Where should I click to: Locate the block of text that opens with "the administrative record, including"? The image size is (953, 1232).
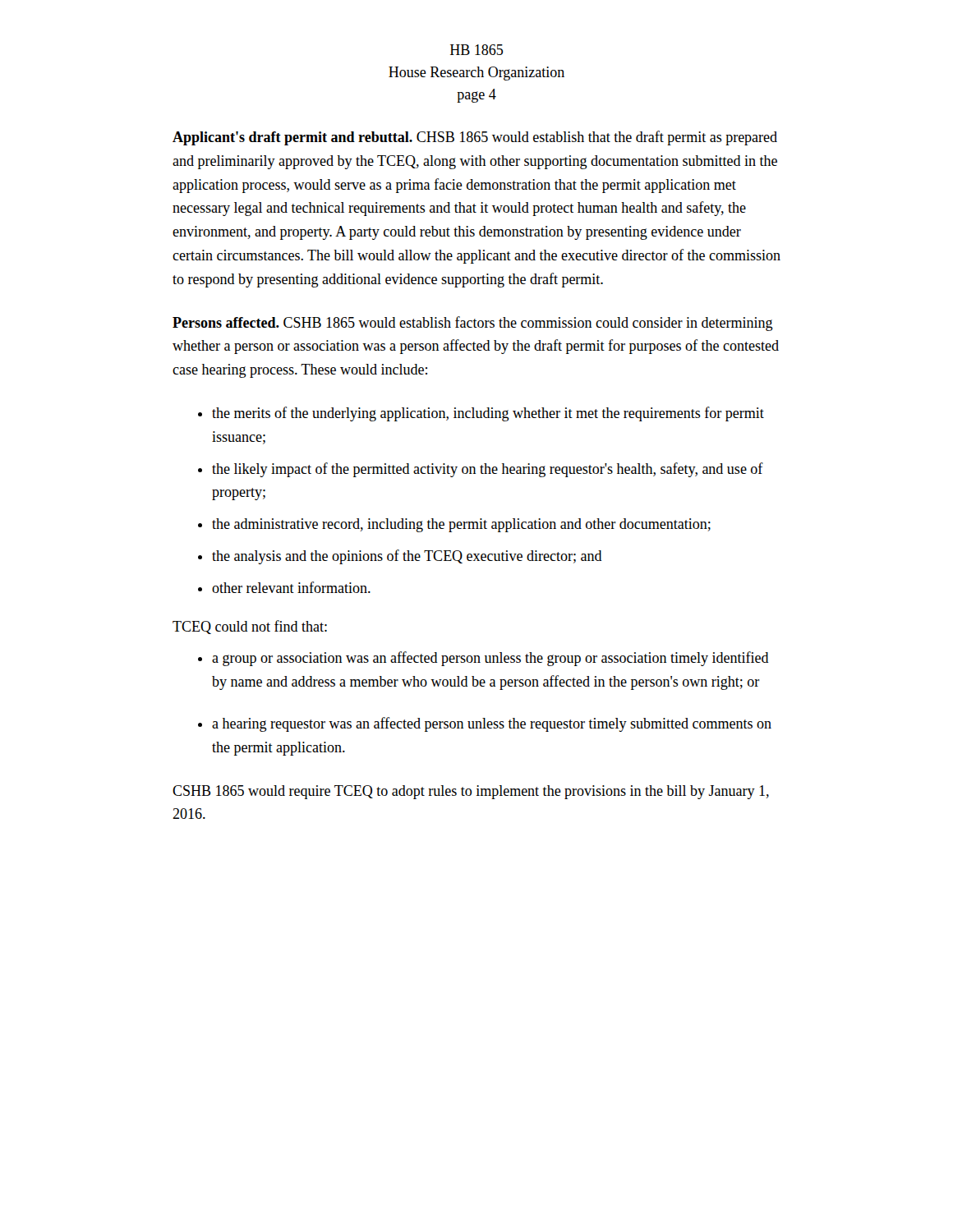462,524
